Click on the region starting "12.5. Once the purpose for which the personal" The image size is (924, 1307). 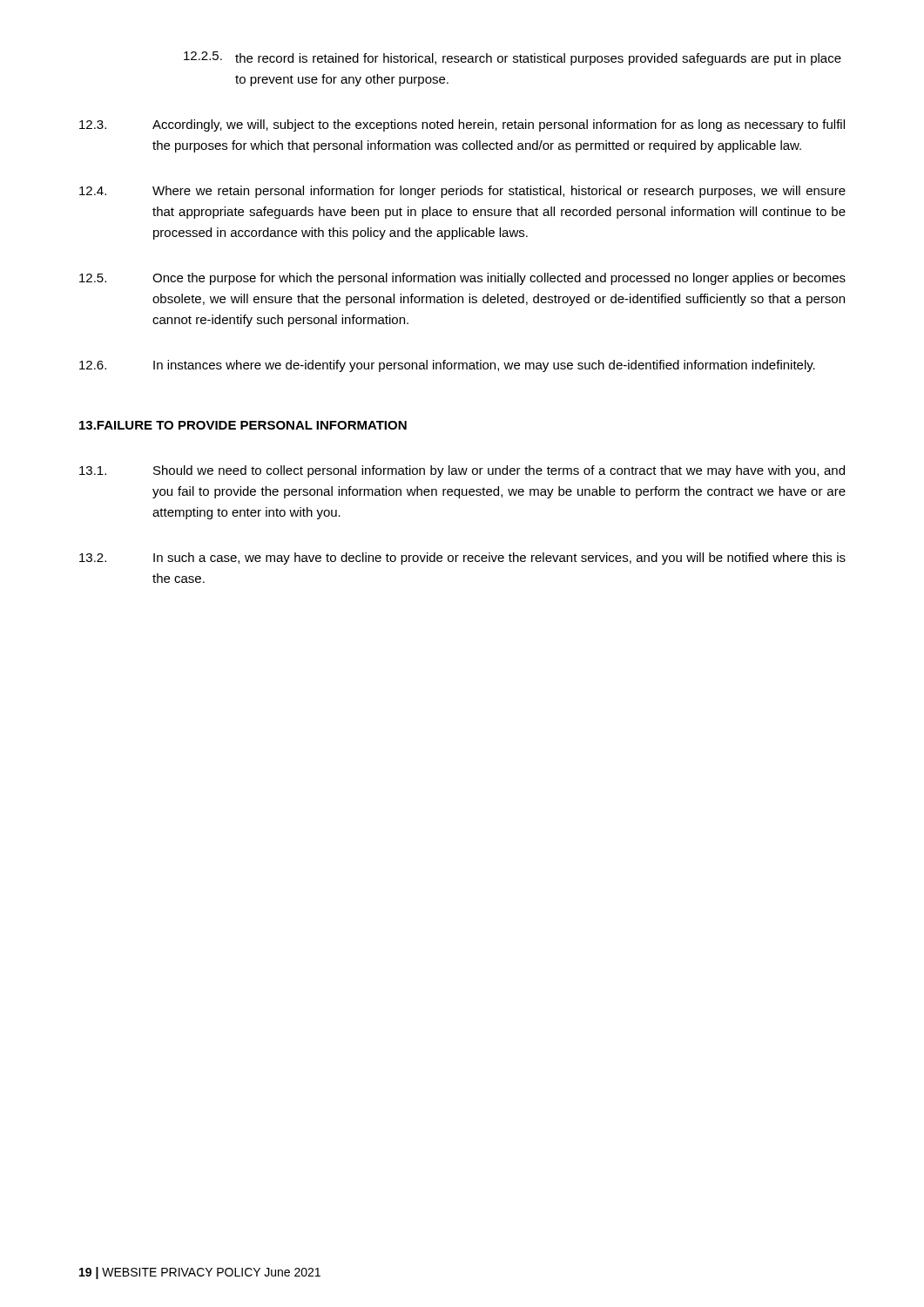[462, 299]
